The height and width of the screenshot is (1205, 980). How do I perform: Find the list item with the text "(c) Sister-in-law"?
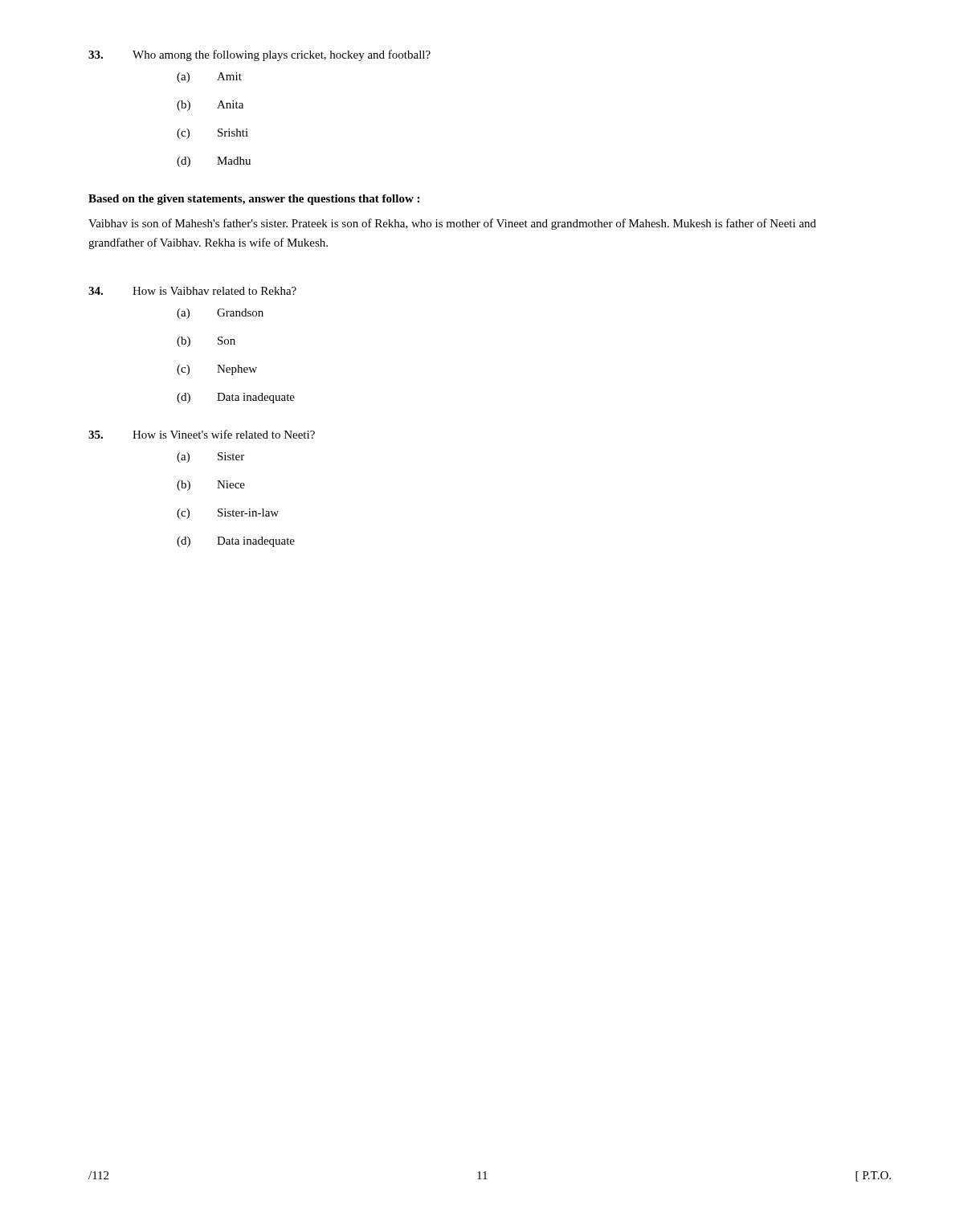[x=228, y=513]
